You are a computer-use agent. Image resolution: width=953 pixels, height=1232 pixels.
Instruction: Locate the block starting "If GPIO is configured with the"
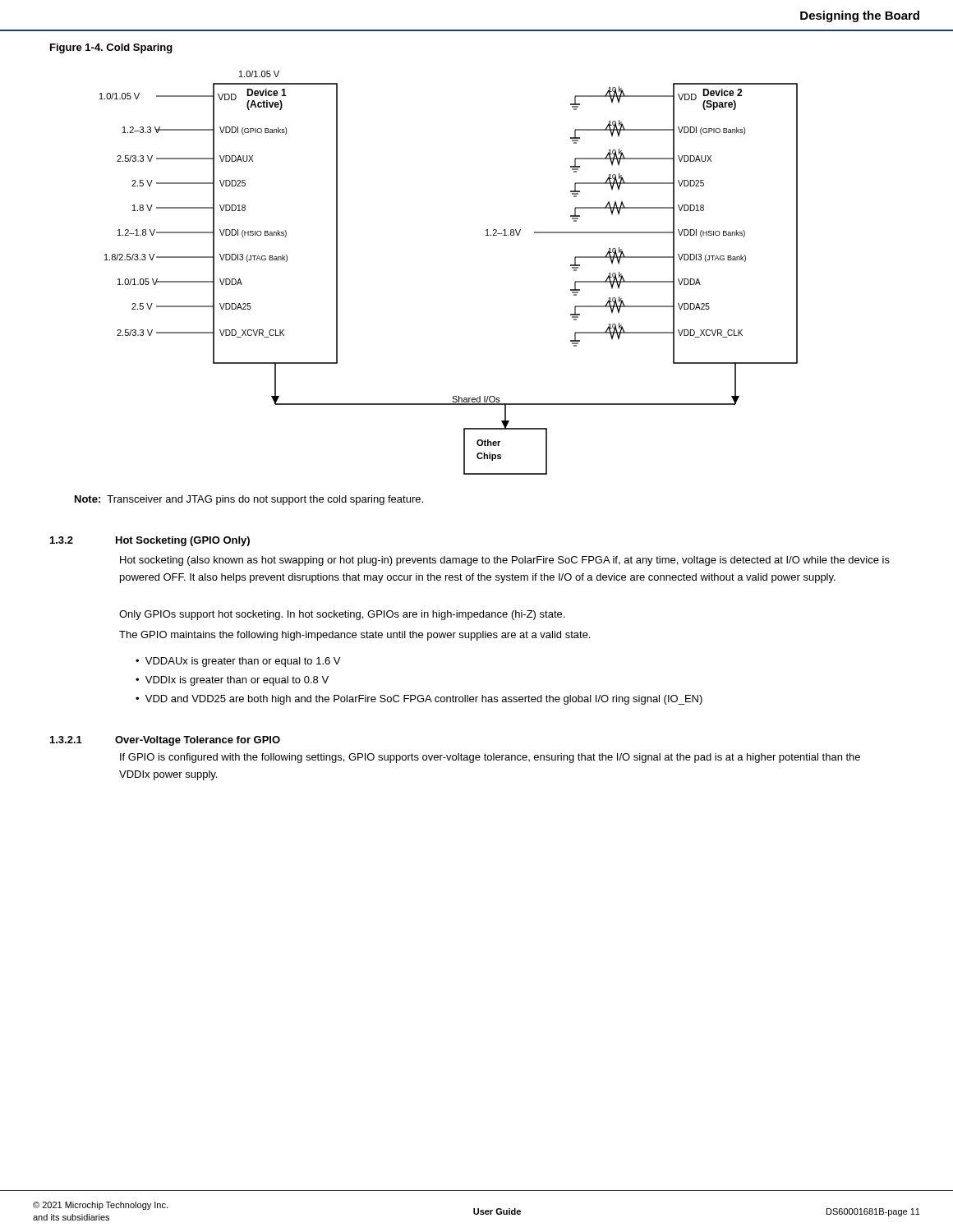(x=490, y=765)
